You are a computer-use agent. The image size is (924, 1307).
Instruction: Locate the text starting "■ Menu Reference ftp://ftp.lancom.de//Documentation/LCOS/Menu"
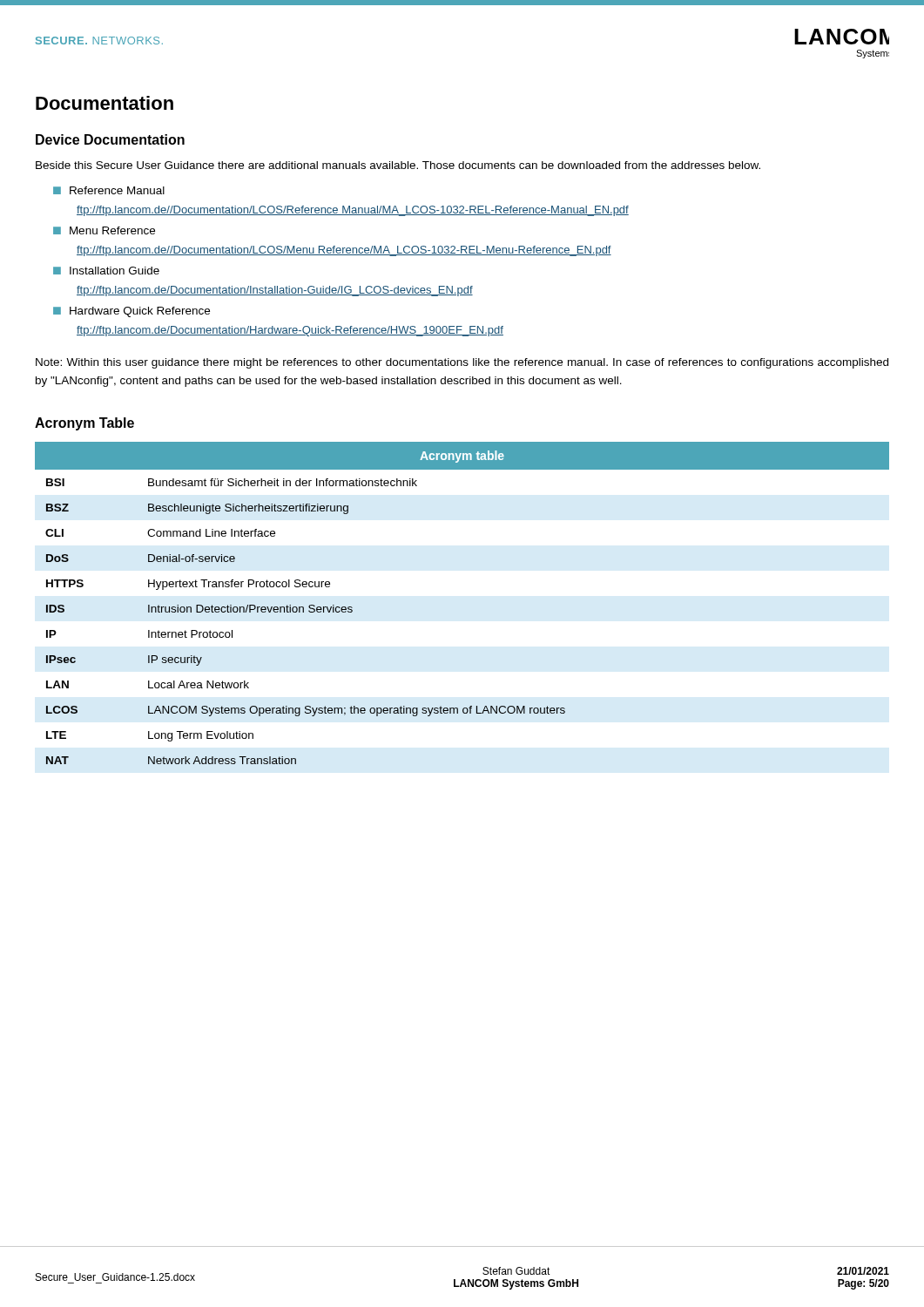pyautogui.click(x=471, y=240)
